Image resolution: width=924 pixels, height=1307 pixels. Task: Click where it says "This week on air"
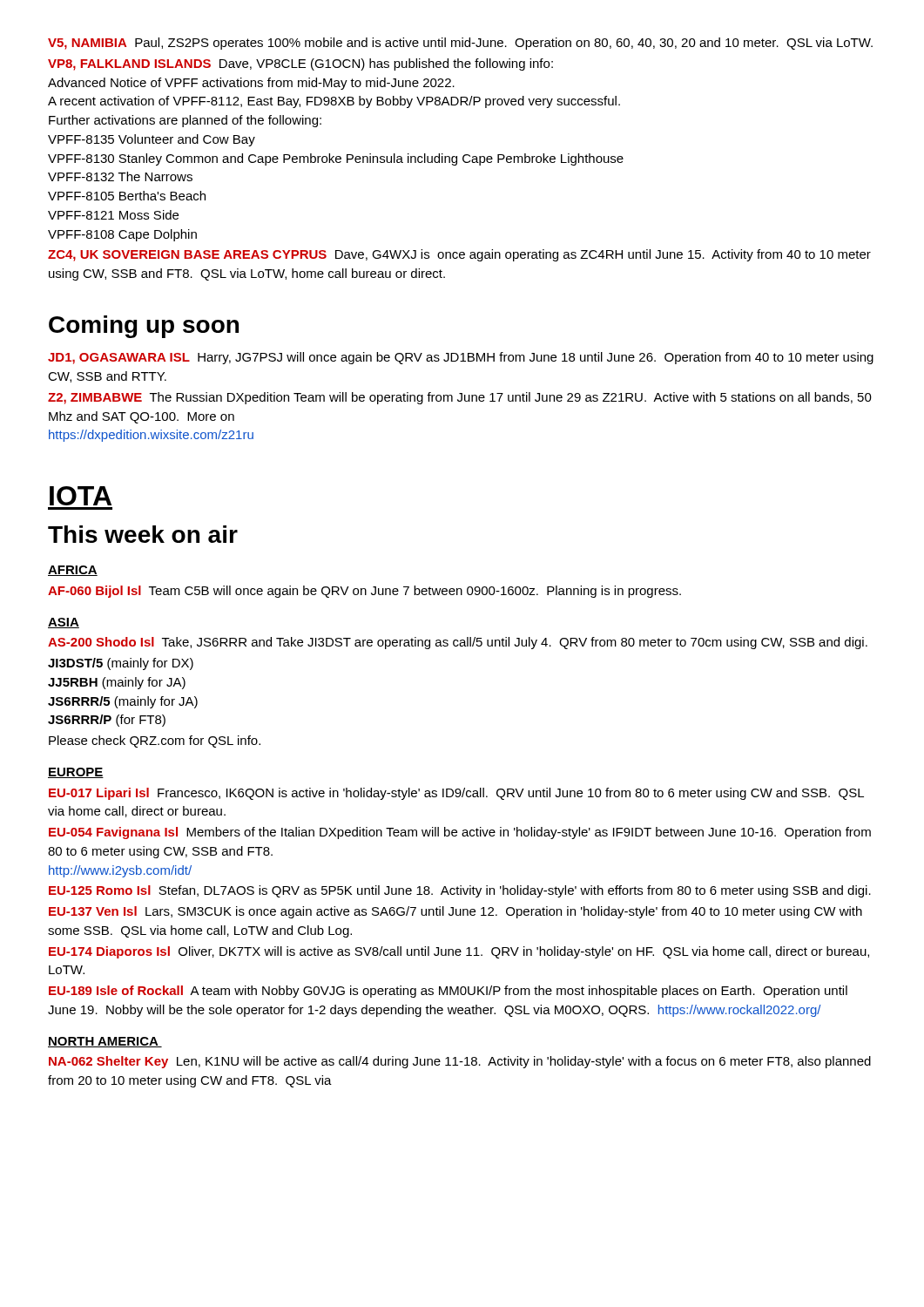[x=143, y=534]
